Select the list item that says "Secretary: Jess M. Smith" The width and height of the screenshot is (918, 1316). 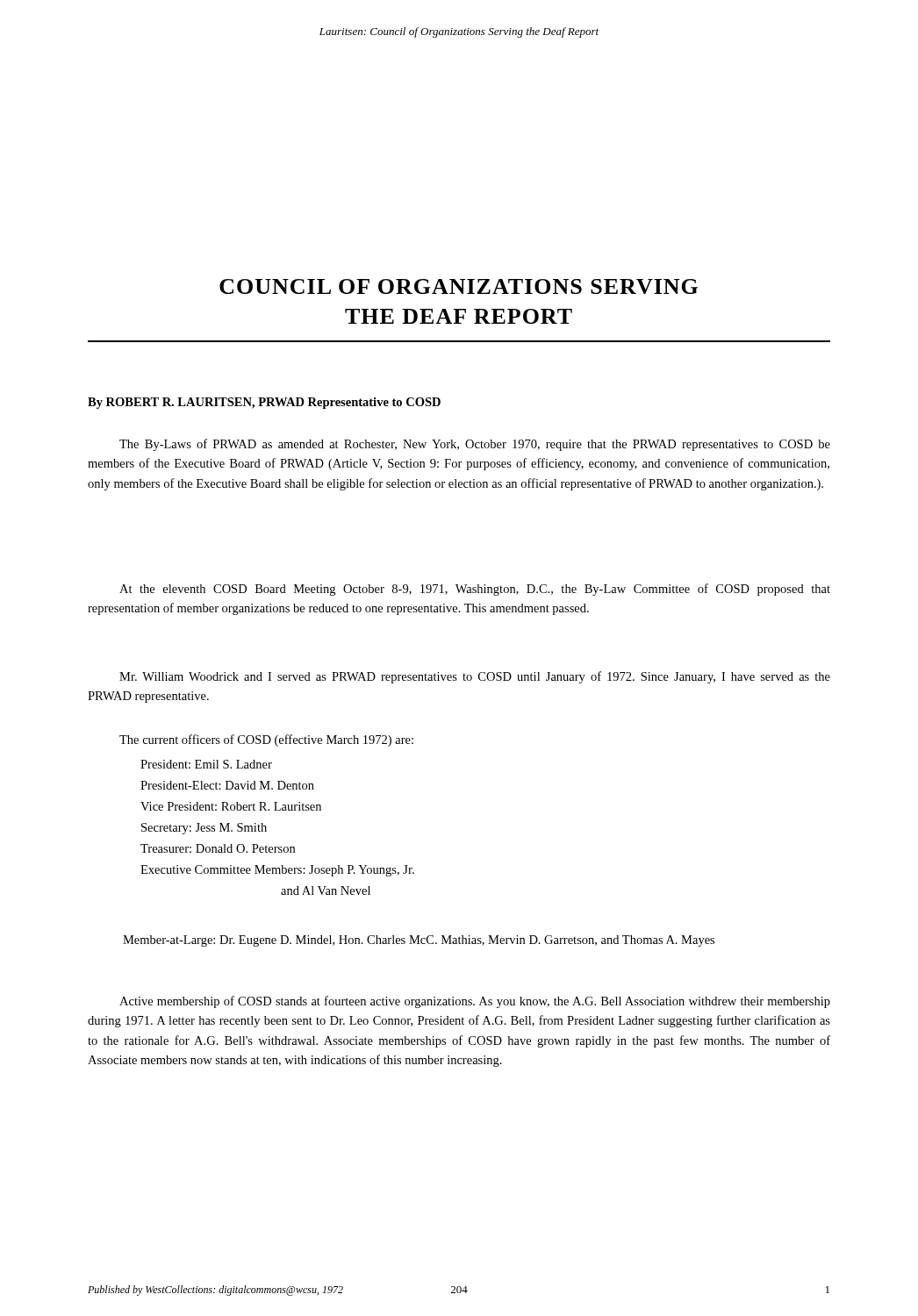tap(204, 827)
